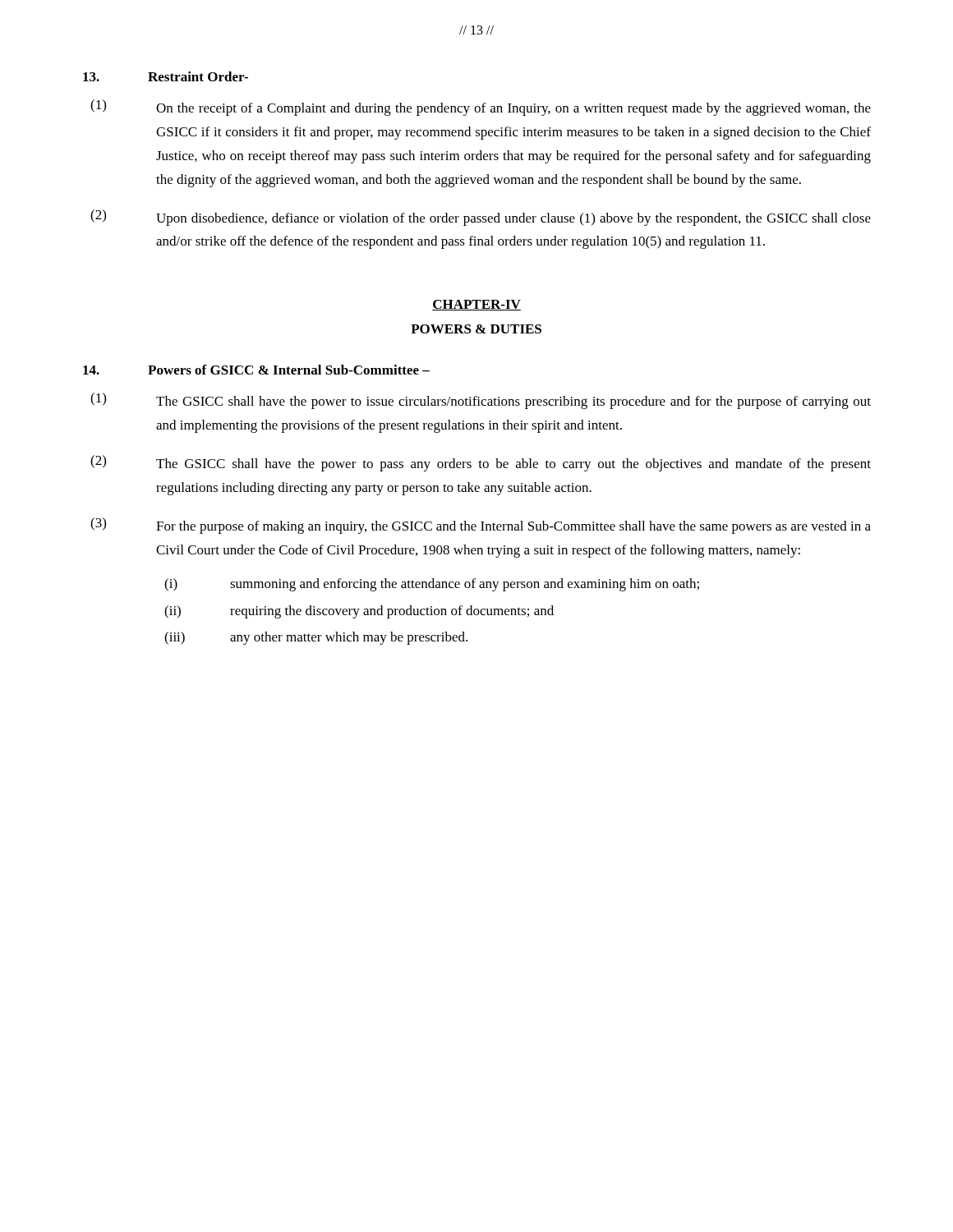Image resolution: width=953 pixels, height=1232 pixels.
Task: Find the list item that says "(2) The GSICC shall"
Action: [x=476, y=476]
